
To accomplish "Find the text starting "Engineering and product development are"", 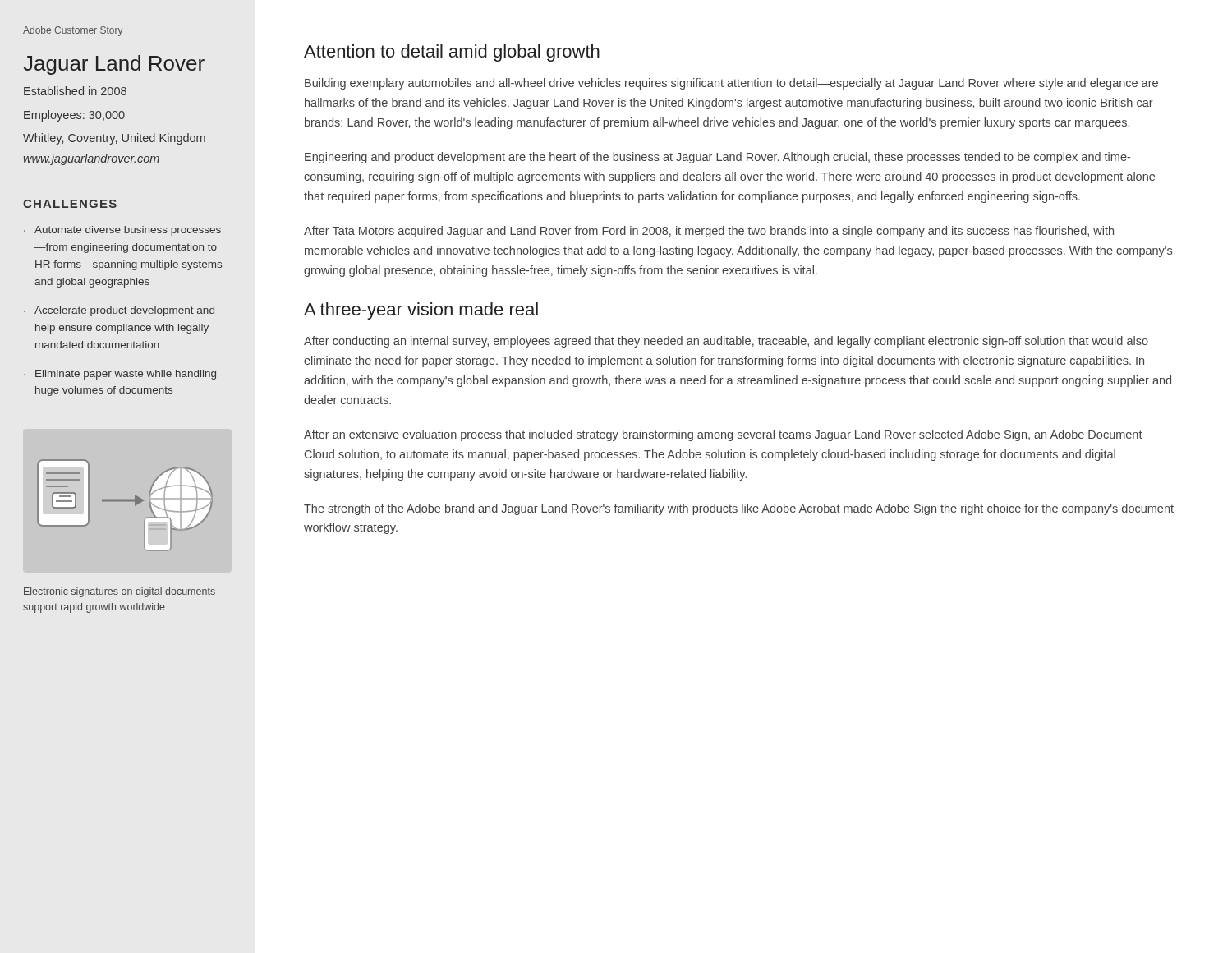I will [730, 177].
